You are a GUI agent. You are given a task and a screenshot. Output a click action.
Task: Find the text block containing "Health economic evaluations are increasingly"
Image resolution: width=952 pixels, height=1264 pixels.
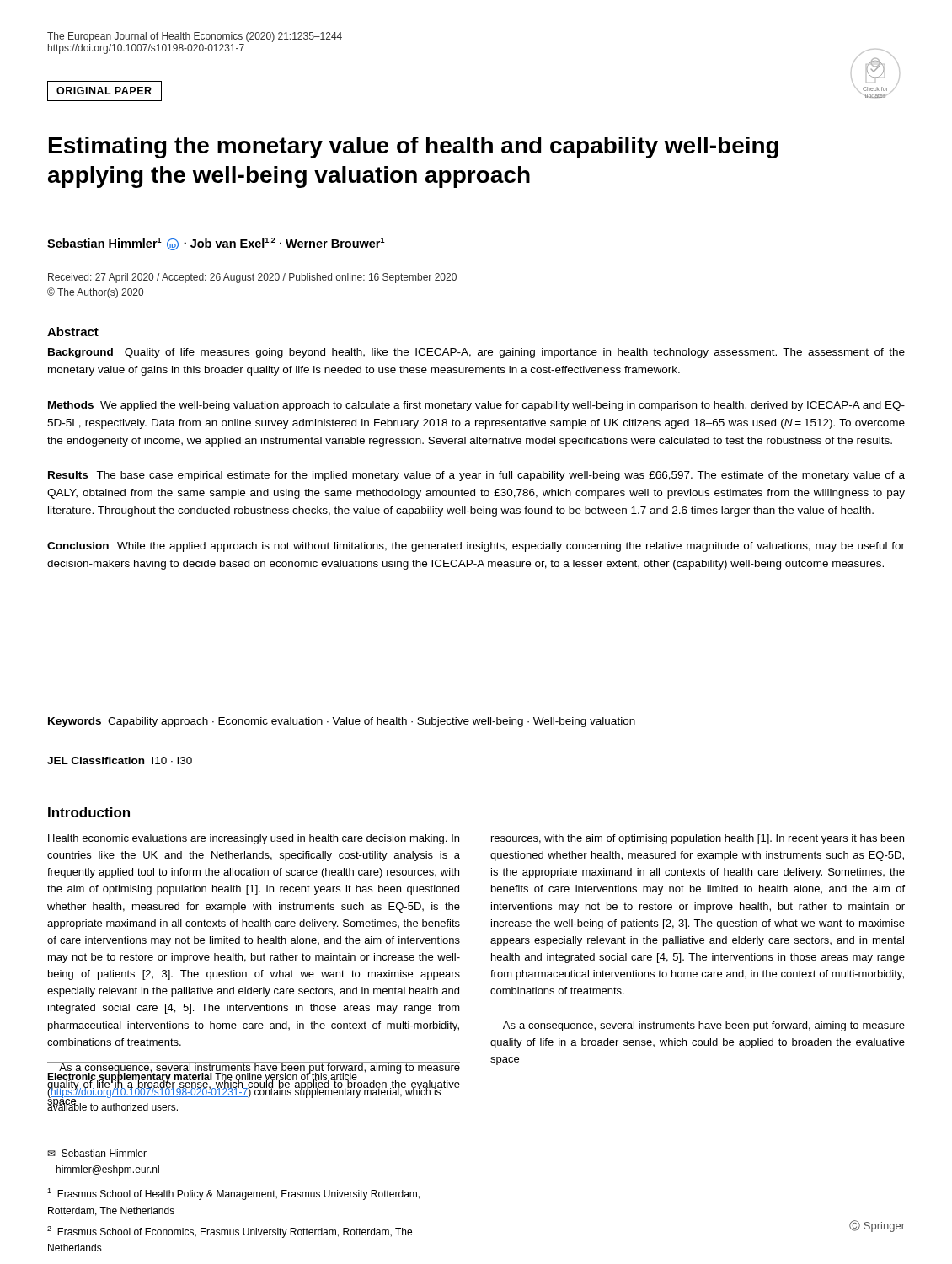[x=254, y=940]
